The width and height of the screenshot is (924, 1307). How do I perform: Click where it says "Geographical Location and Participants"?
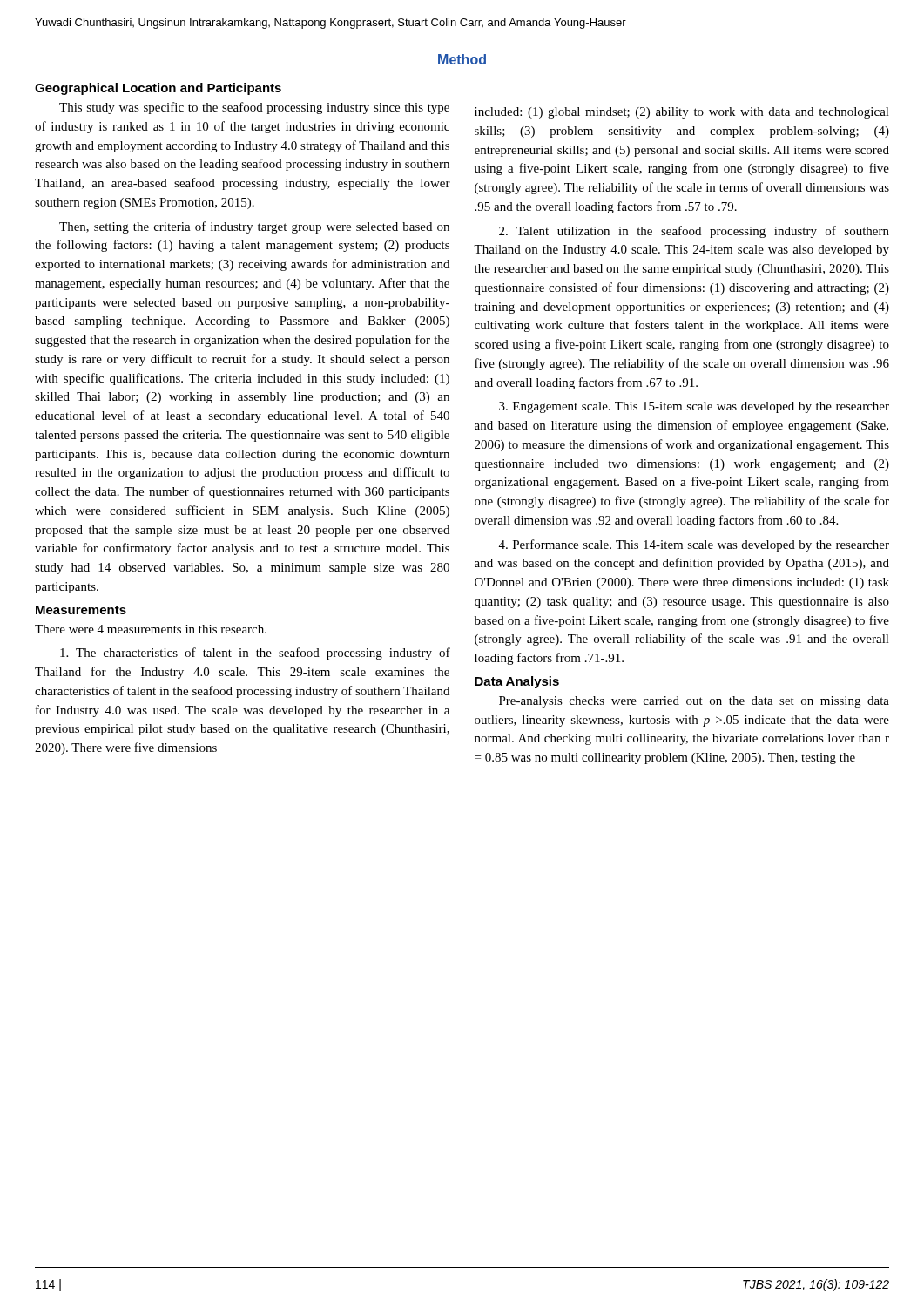[158, 88]
